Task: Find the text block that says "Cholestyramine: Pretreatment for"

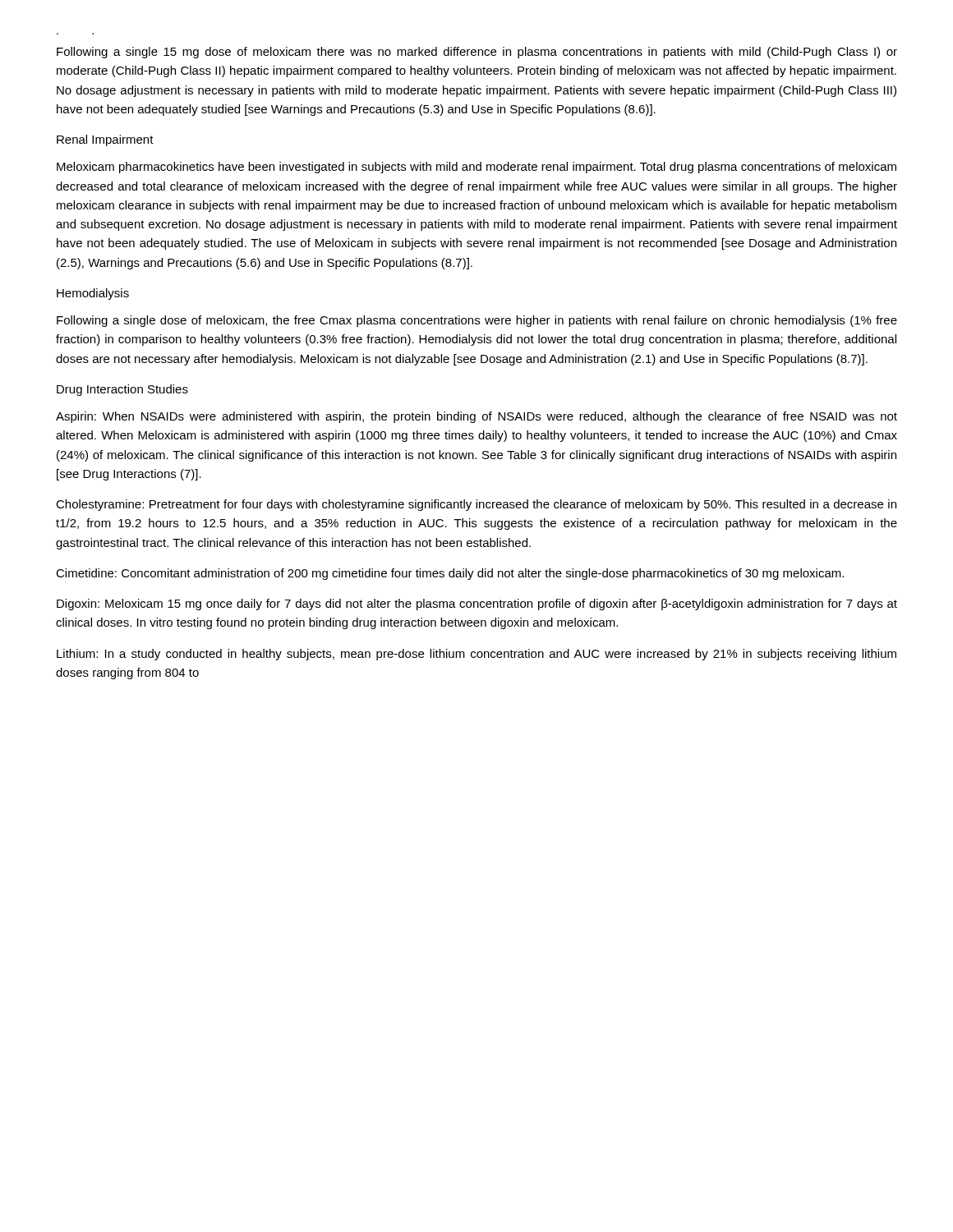Action: [x=476, y=523]
